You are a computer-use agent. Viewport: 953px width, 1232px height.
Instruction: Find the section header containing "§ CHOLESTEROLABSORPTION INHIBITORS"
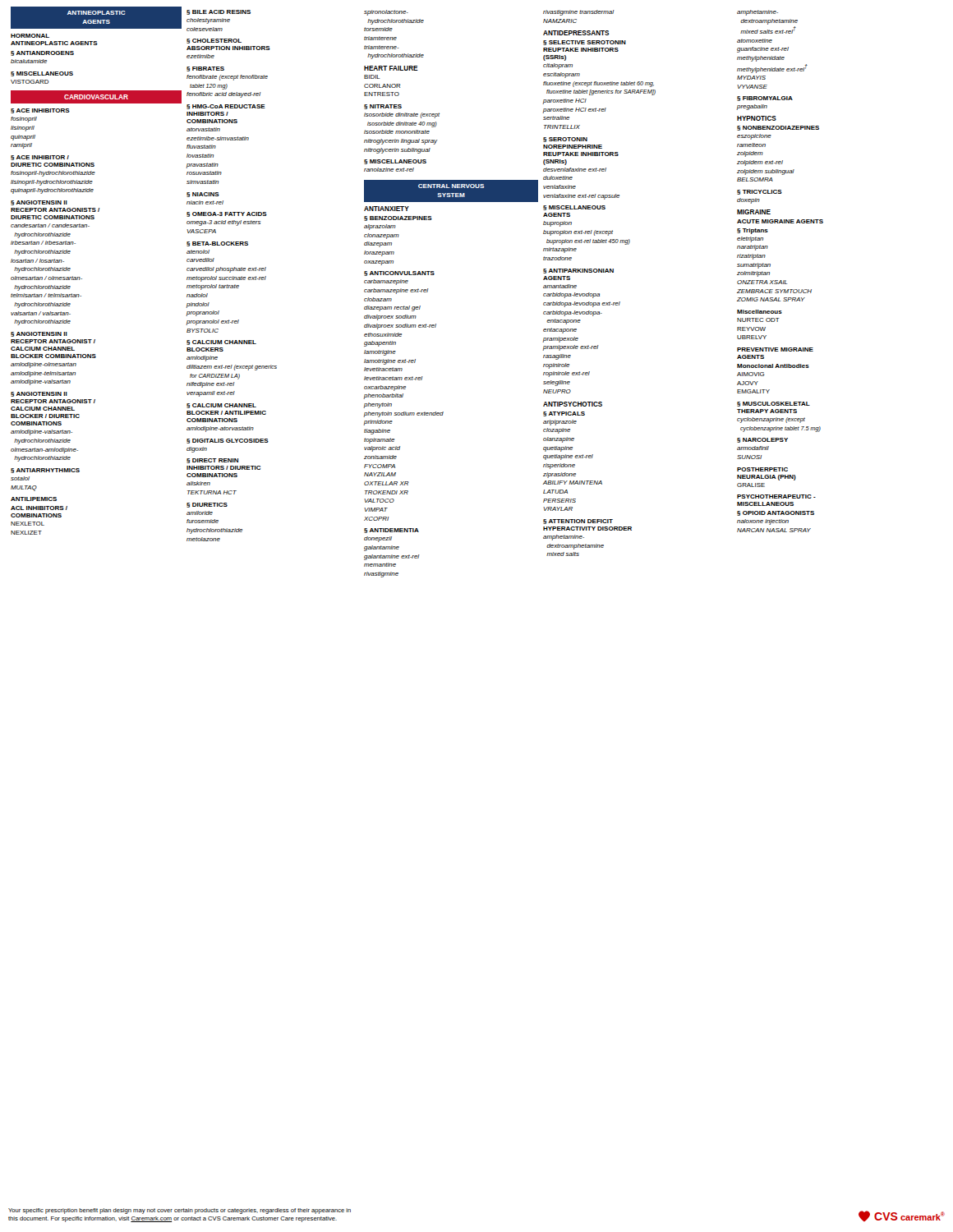point(228,45)
